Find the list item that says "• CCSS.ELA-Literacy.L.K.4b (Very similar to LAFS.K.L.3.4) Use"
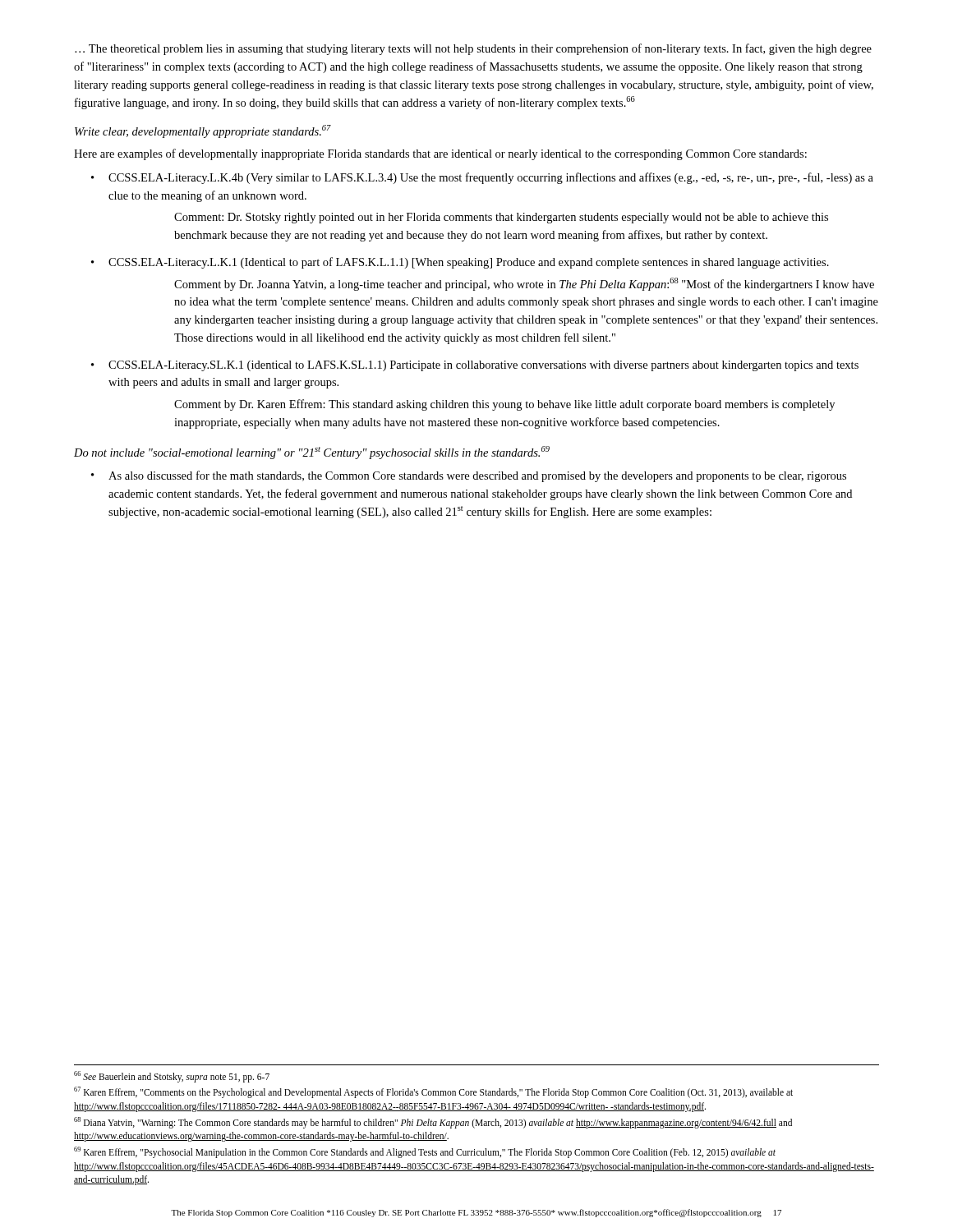Viewport: 953px width, 1232px height. pos(485,209)
